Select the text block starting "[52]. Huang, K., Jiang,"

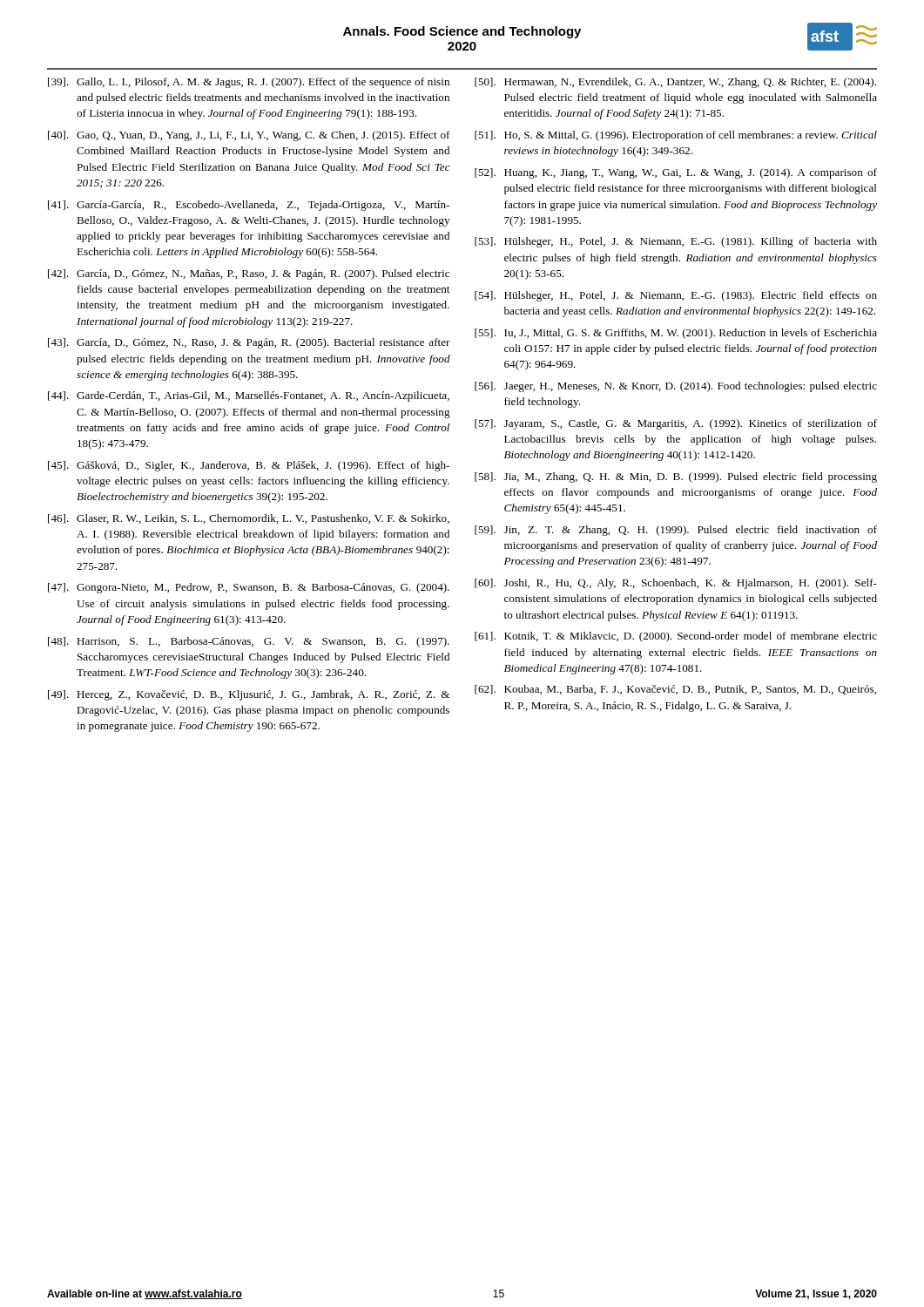point(676,197)
